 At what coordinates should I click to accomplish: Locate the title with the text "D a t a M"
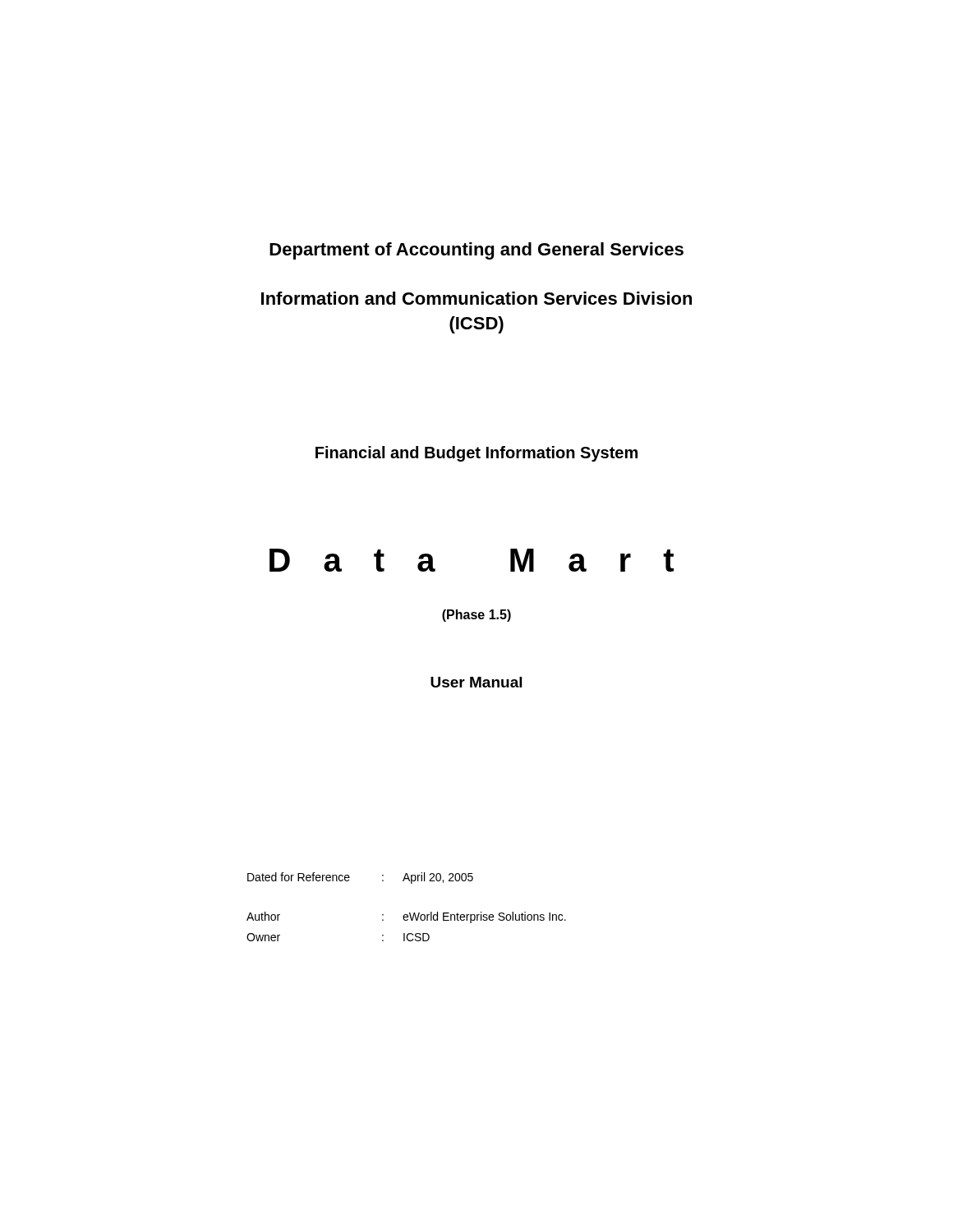(x=285, y=559)
